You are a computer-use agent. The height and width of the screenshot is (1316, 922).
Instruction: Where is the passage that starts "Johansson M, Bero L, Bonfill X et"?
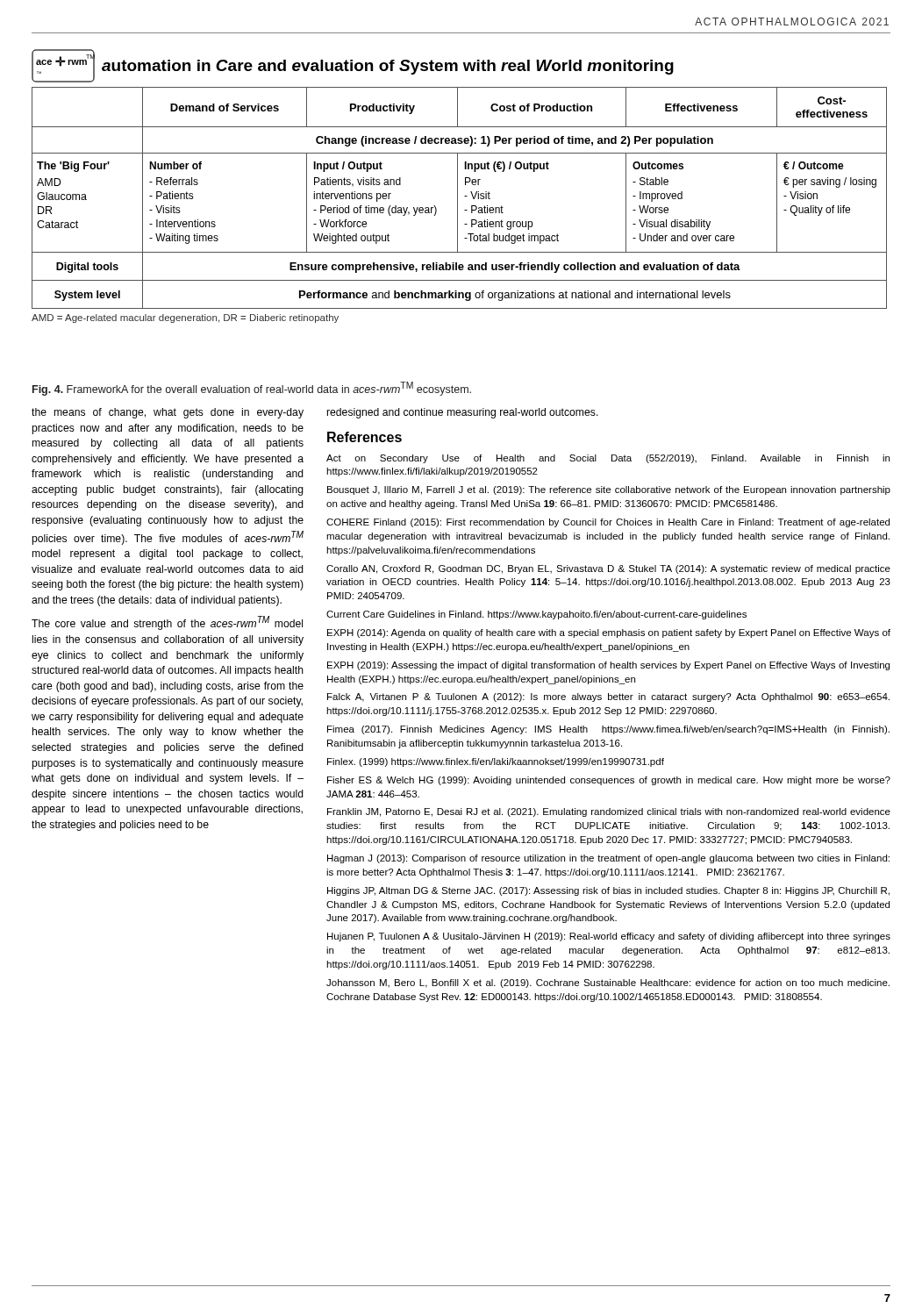click(608, 990)
